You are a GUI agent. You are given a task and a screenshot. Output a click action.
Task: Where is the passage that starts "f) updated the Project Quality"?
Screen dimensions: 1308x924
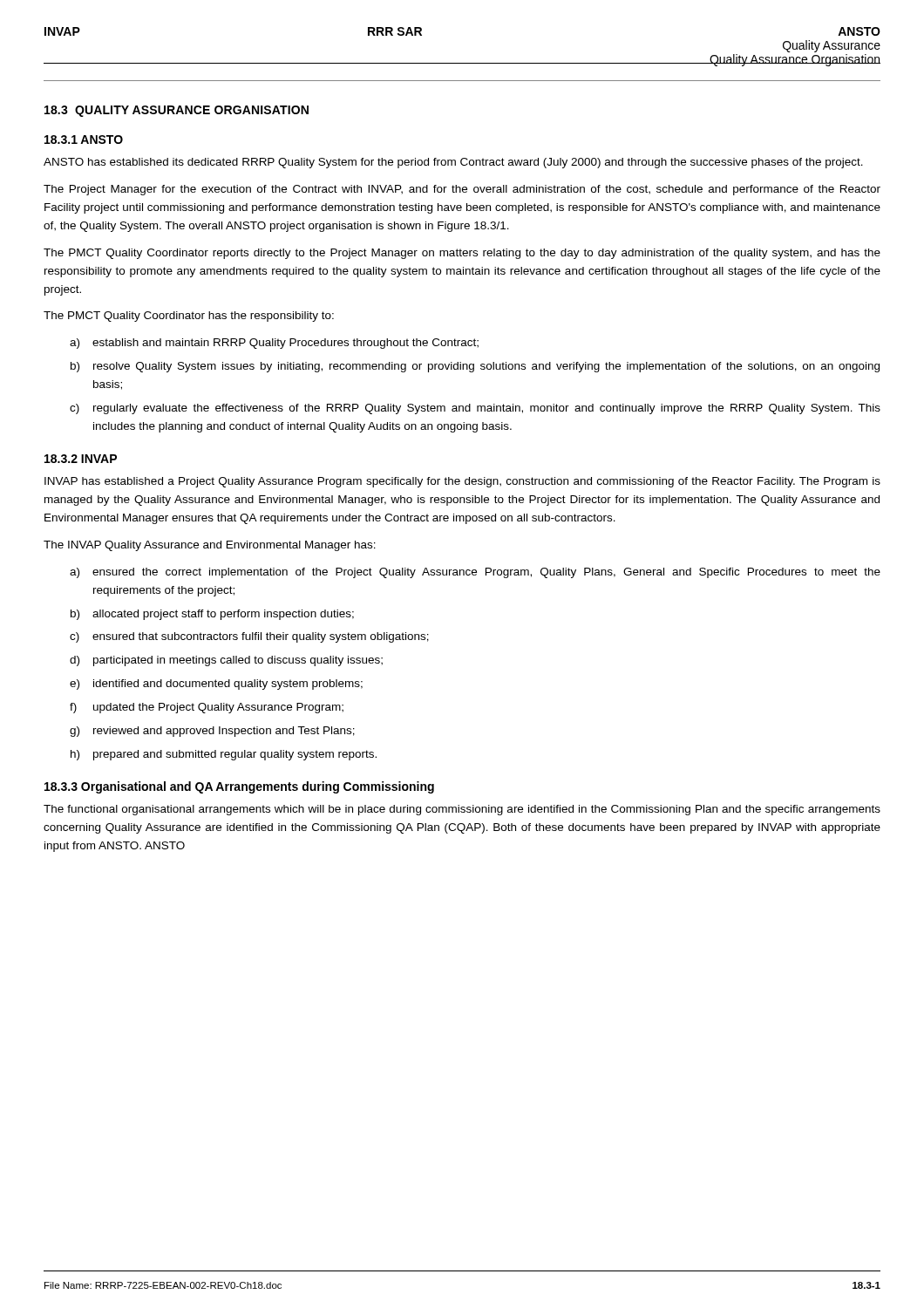pyautogui.click(x=207, y=708)
